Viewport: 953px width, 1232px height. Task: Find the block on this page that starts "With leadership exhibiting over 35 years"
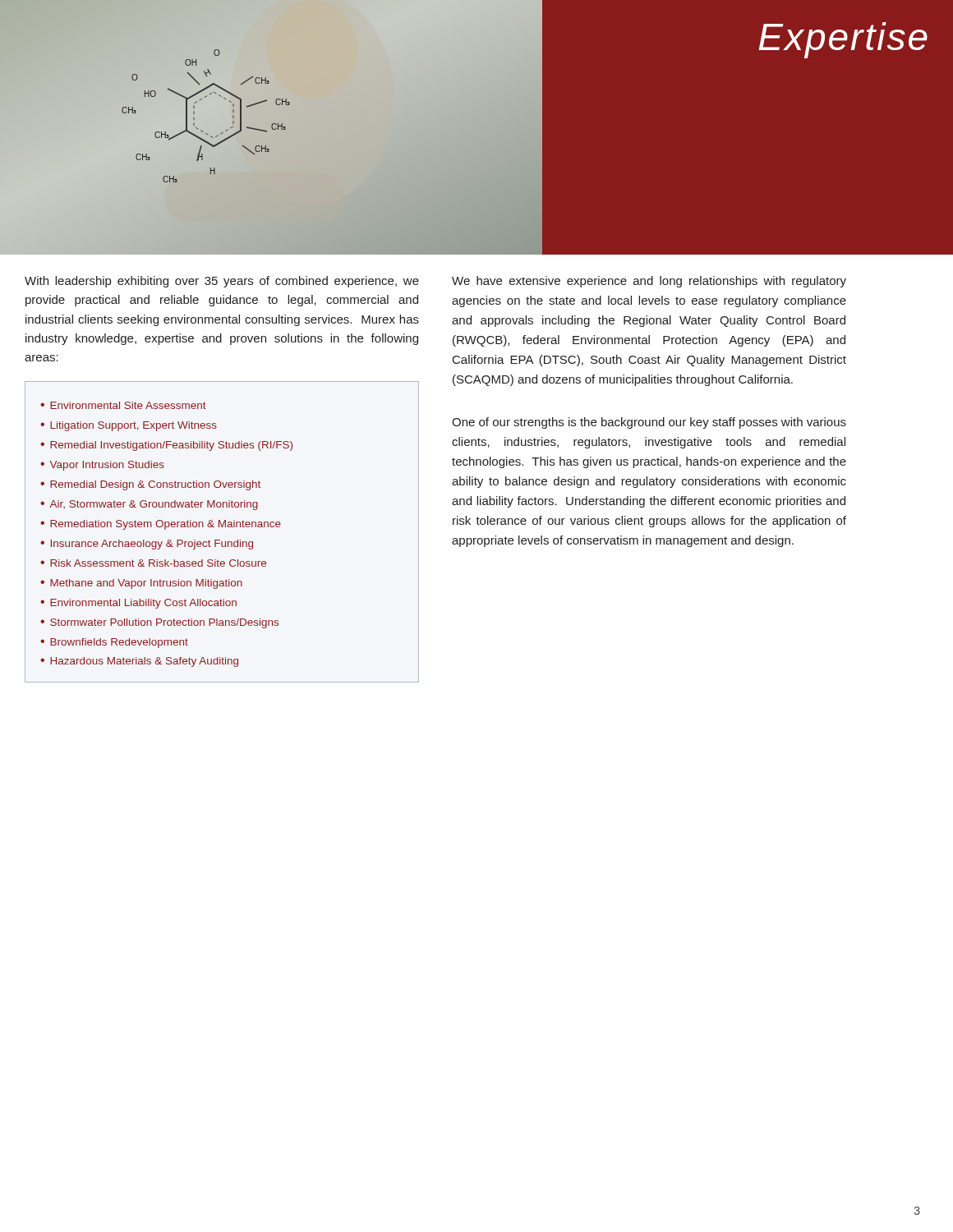222,319
